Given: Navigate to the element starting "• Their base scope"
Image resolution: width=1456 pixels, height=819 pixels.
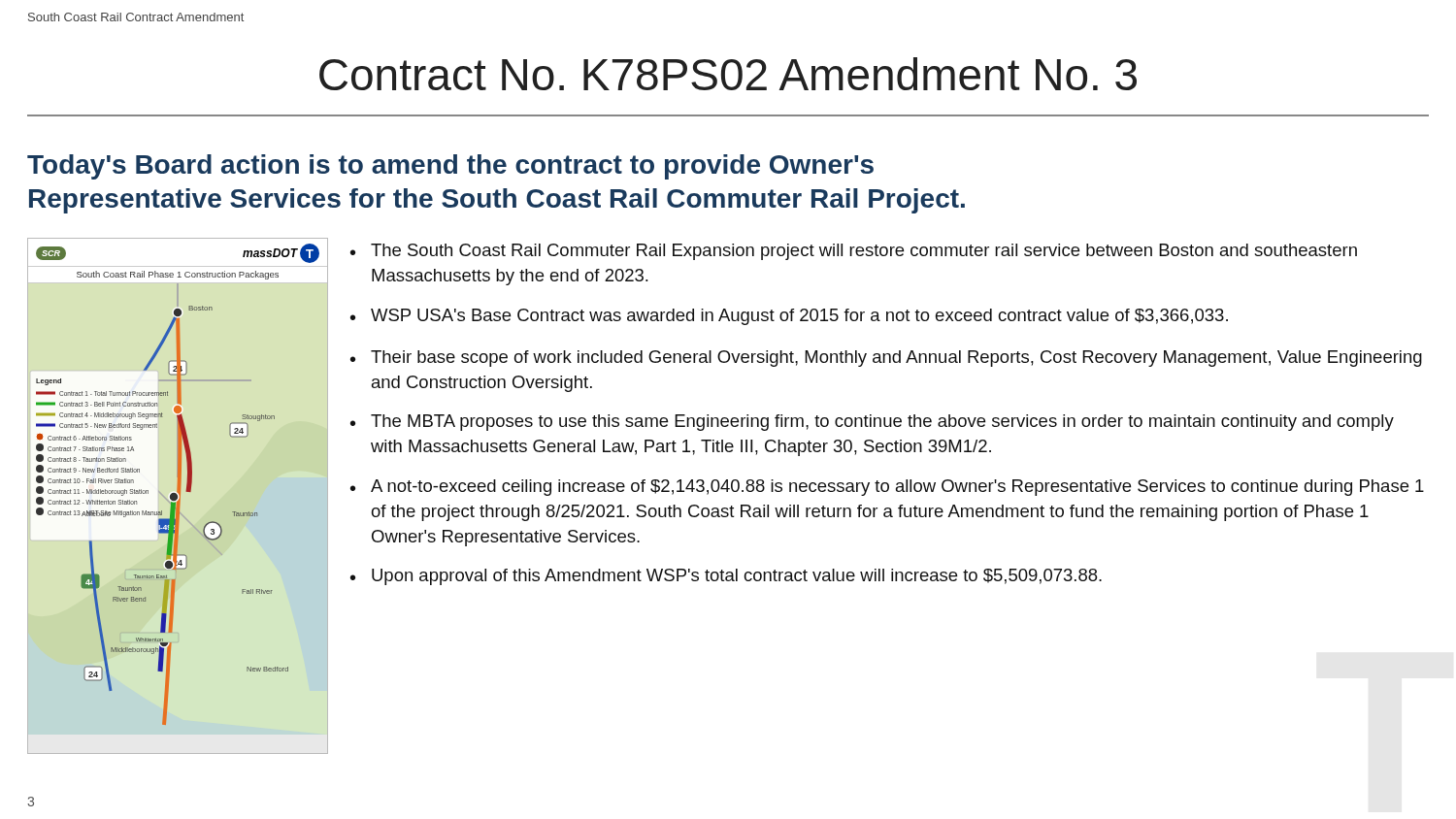Looking at the screenshot, I should 889,370.
